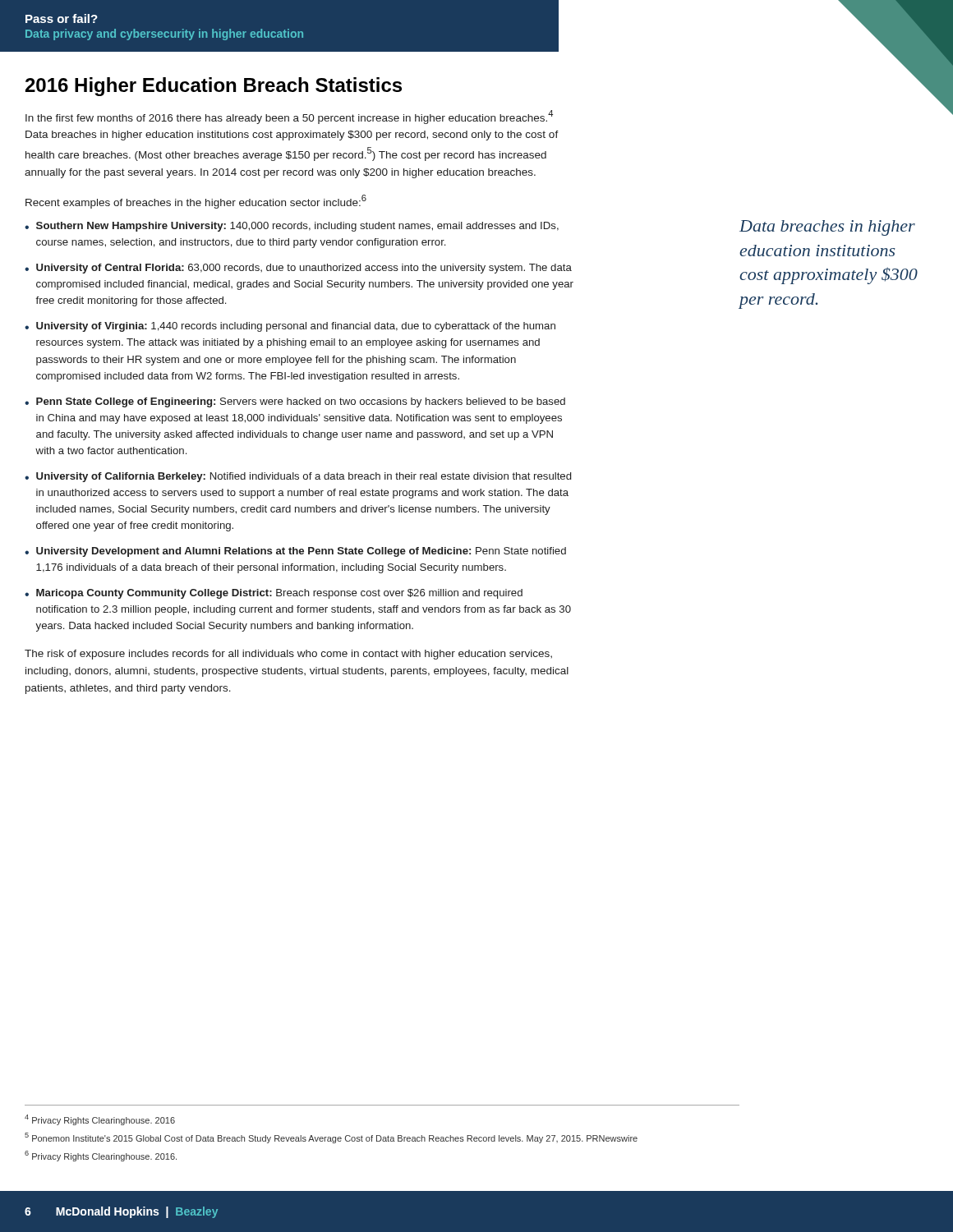This screenshot has height=1232, width=953.
Task: Find the element starting "• University of Central Florida: 63,000"
Action: 300,284
